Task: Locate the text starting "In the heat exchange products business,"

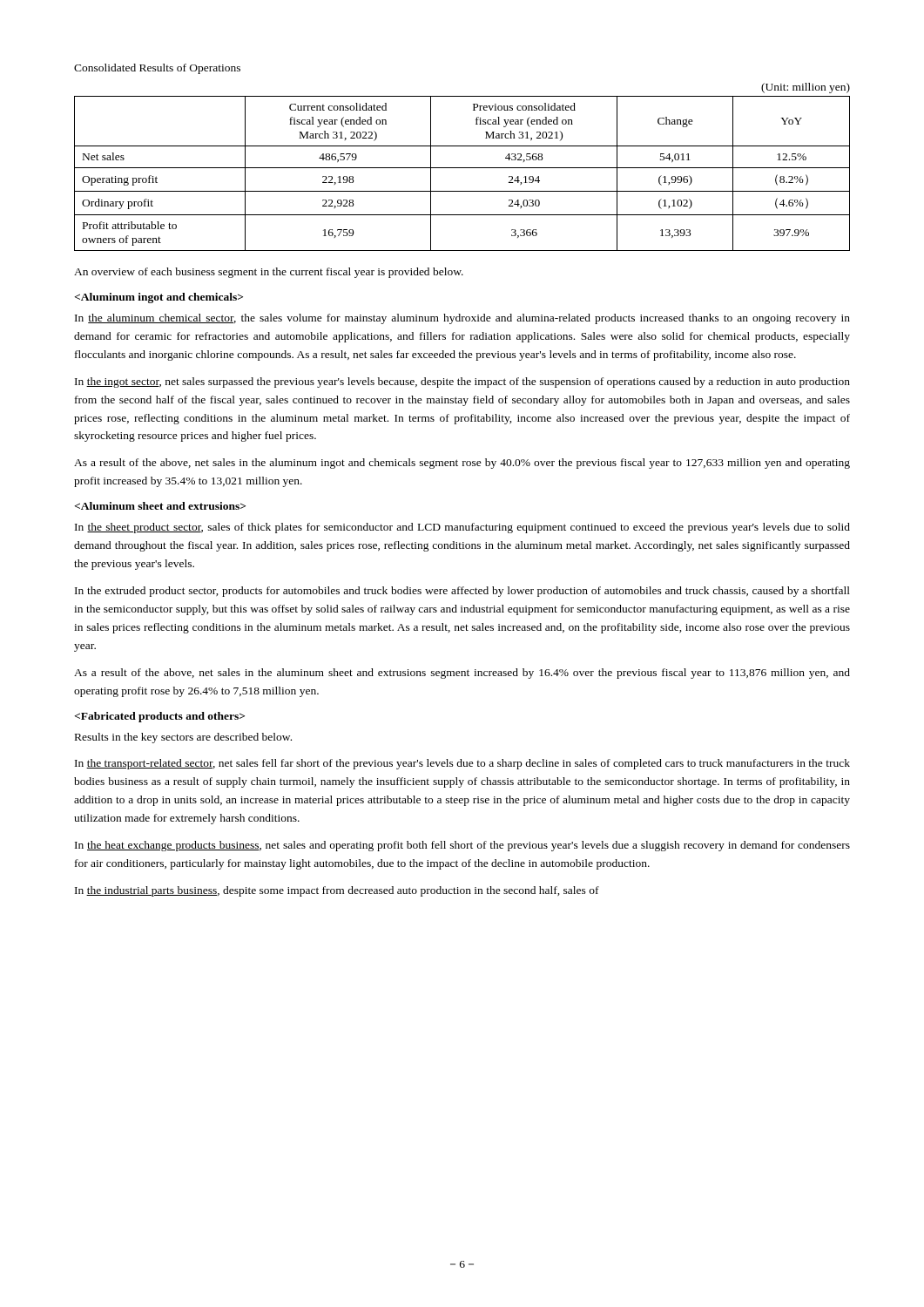Action: coord(462,854)
